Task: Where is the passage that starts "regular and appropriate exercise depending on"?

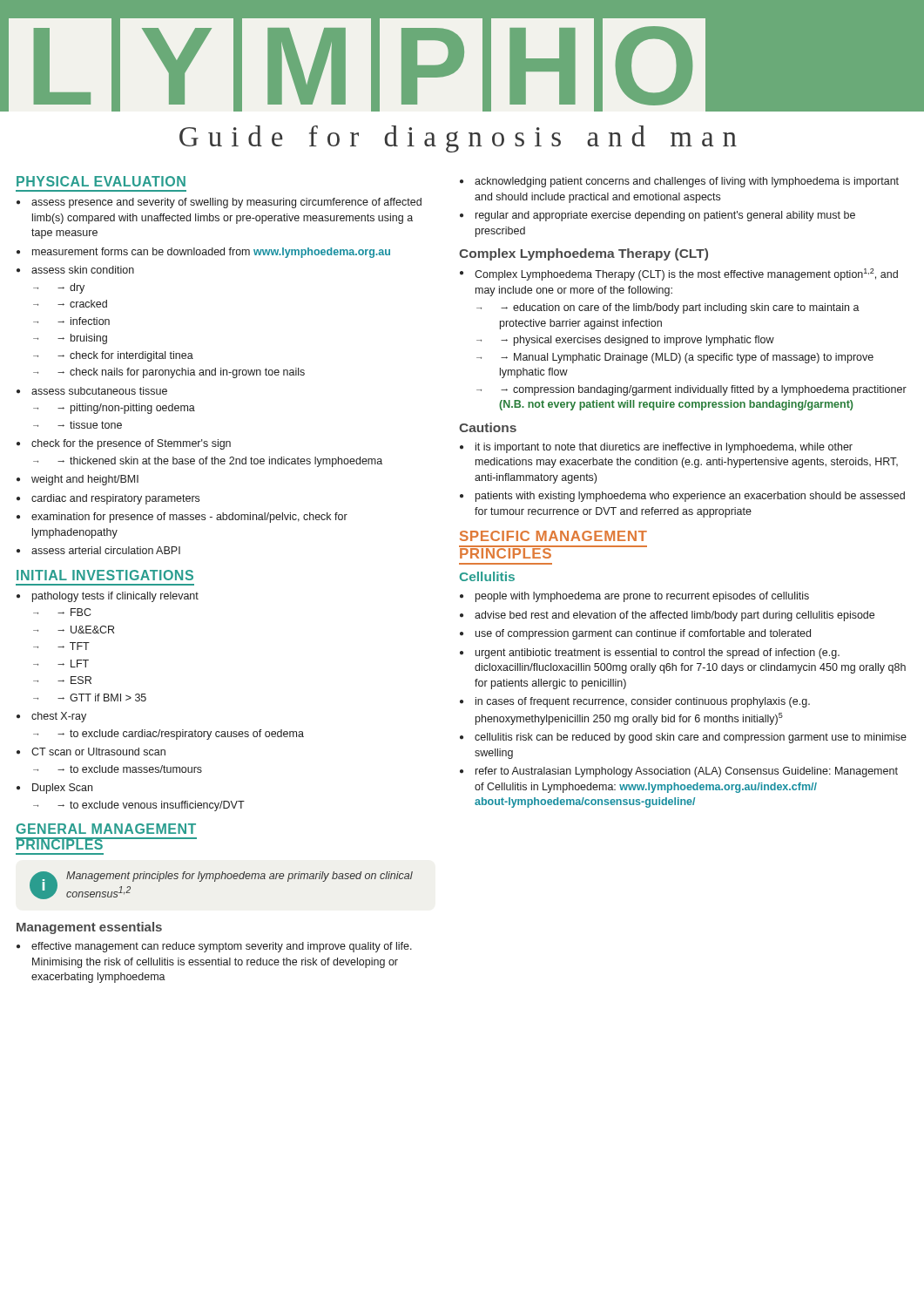Action: point(665,223)
